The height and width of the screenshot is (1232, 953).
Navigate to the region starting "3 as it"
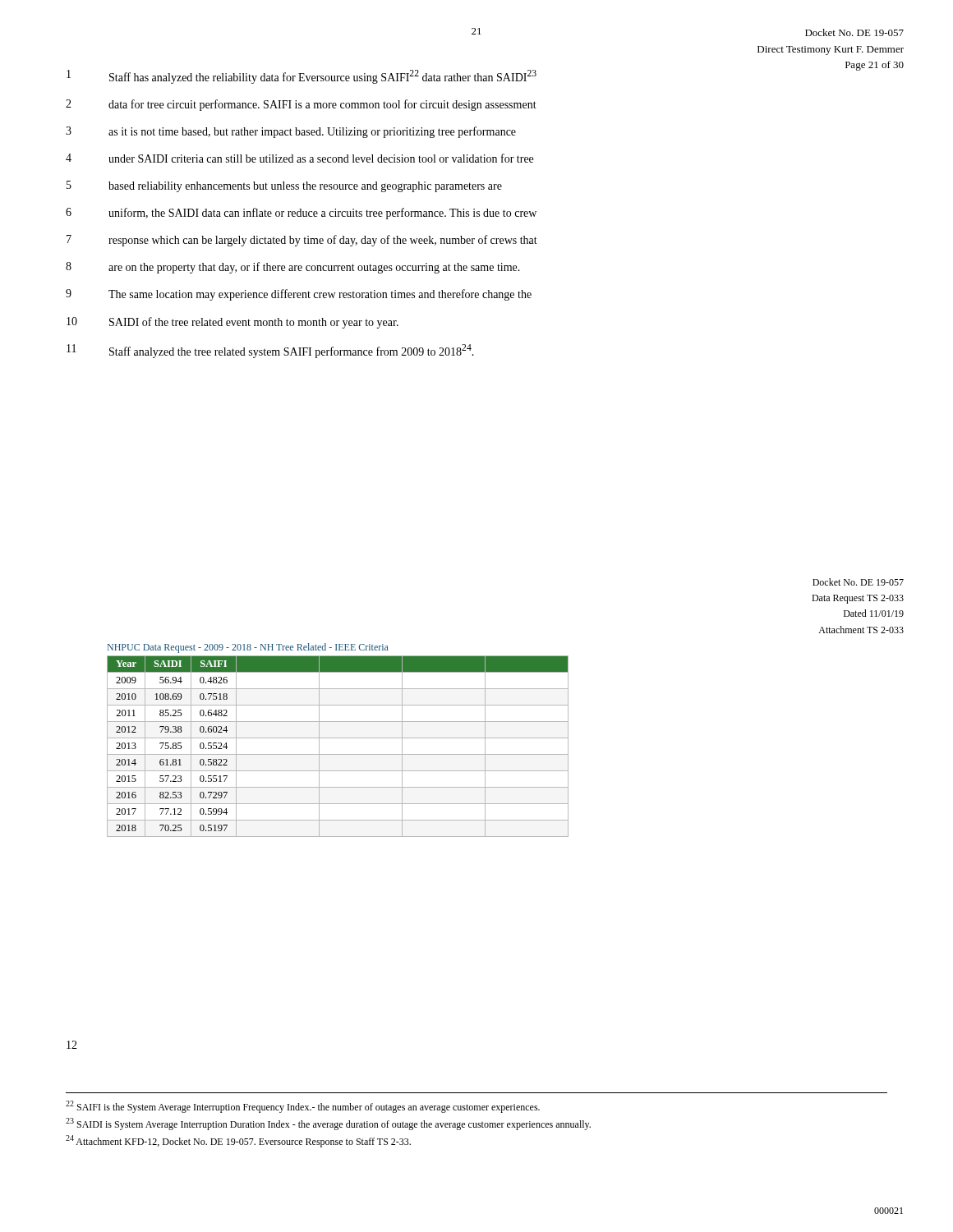[x=476, y=132]
